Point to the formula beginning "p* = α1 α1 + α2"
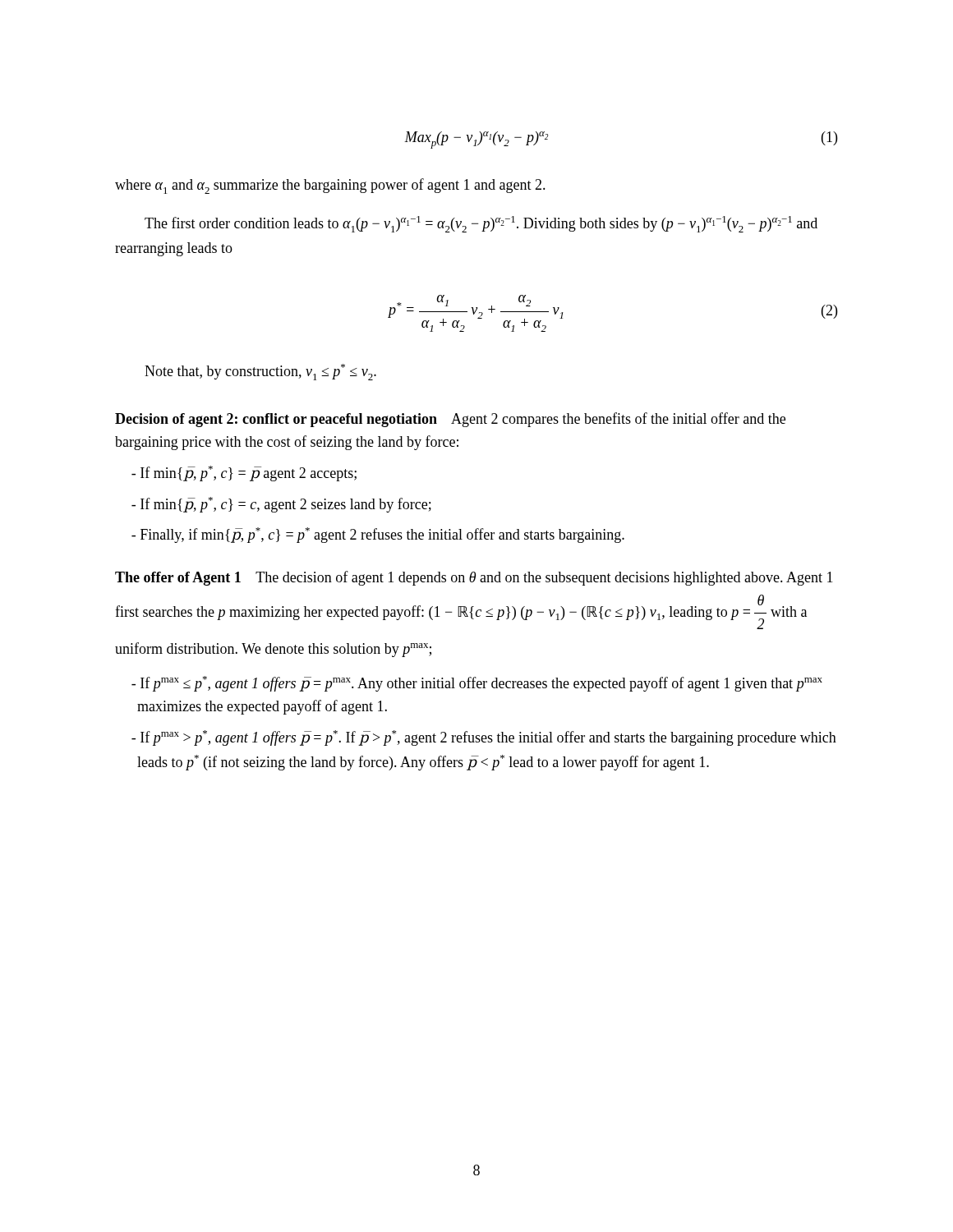Screen dimensions: 1232x953 point(476,311)
